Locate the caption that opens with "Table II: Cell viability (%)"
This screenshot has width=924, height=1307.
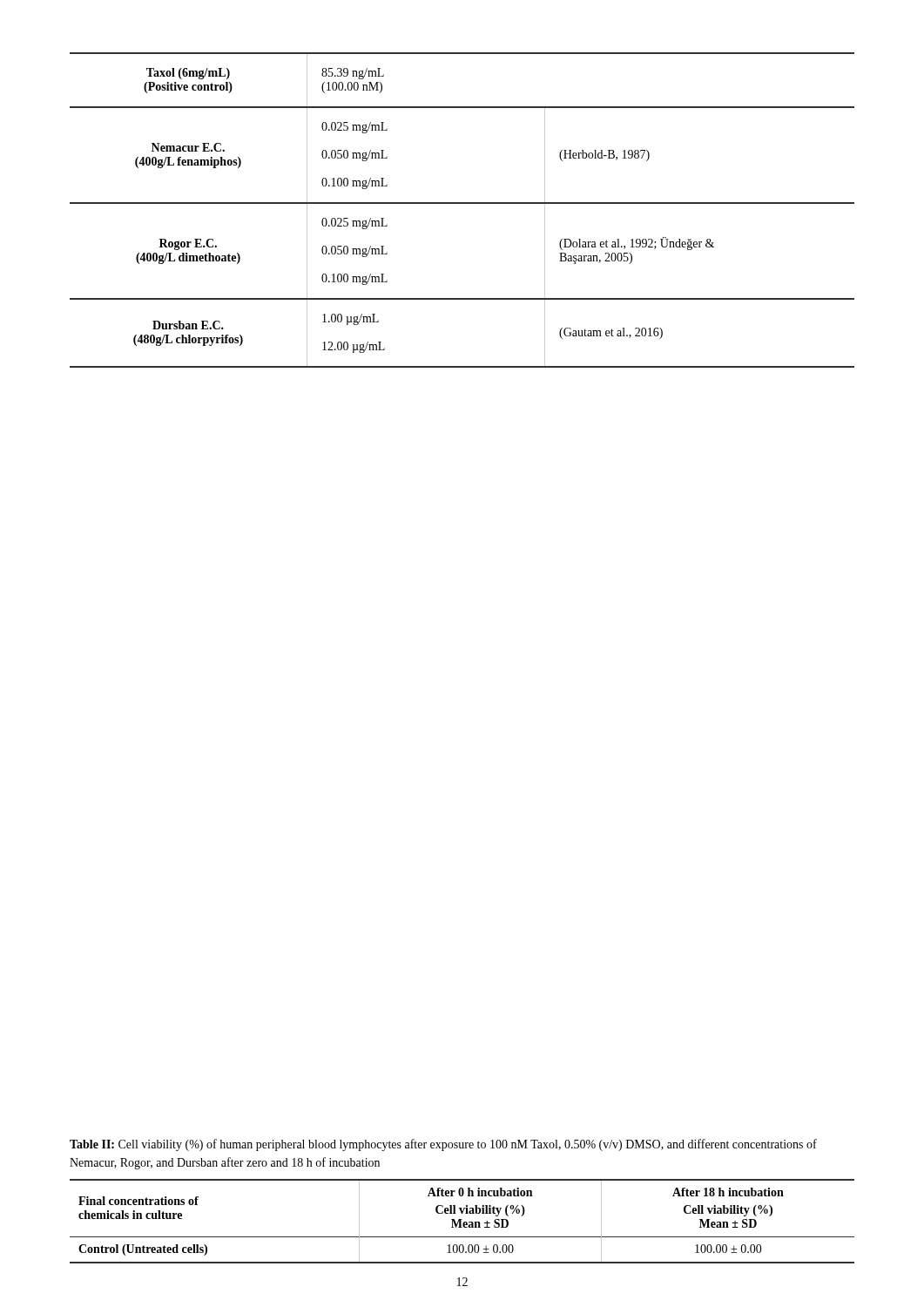443,1154
